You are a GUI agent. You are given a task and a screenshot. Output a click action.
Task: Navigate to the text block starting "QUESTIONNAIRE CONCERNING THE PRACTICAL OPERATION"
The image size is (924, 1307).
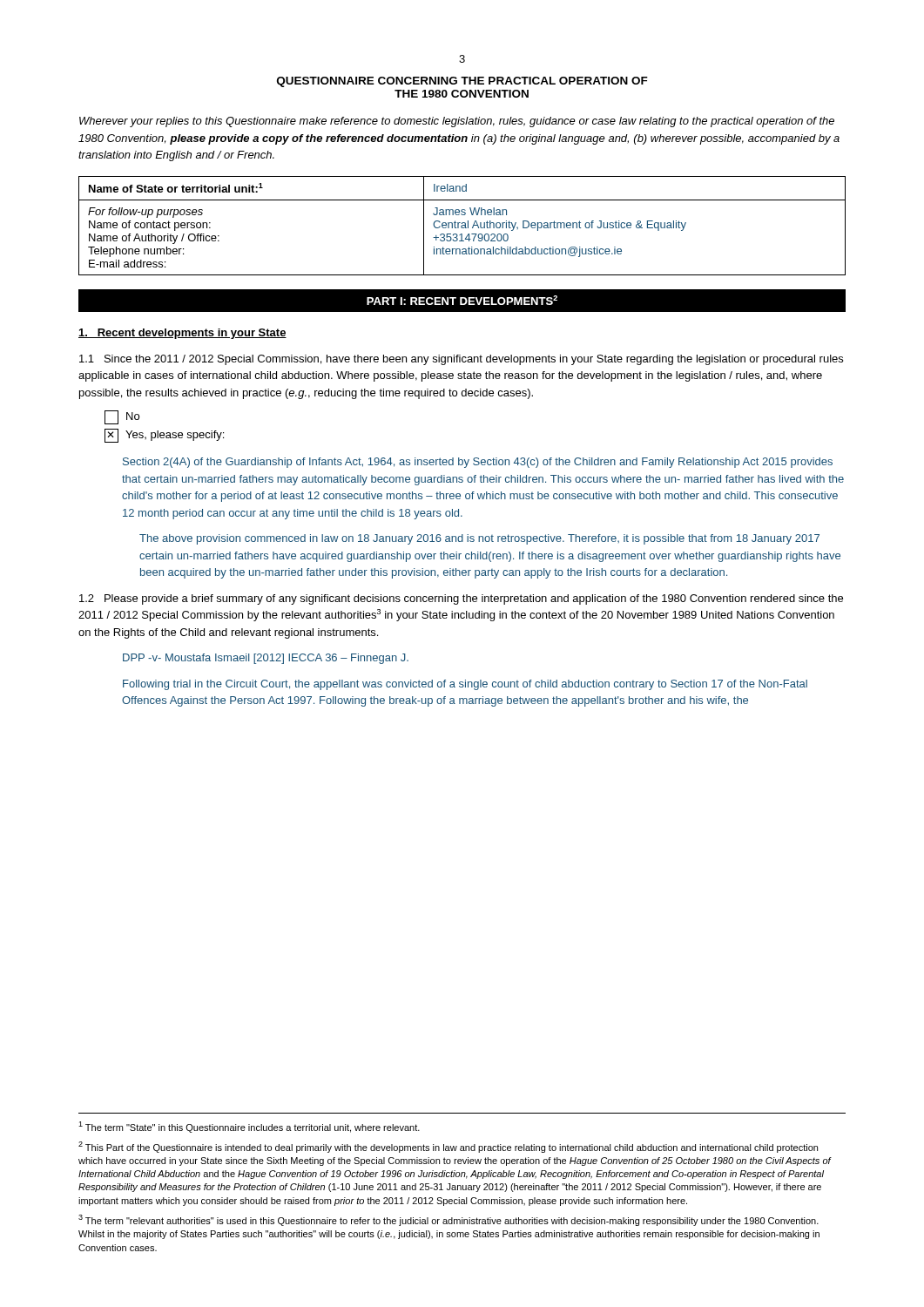[x=462, y=87]
